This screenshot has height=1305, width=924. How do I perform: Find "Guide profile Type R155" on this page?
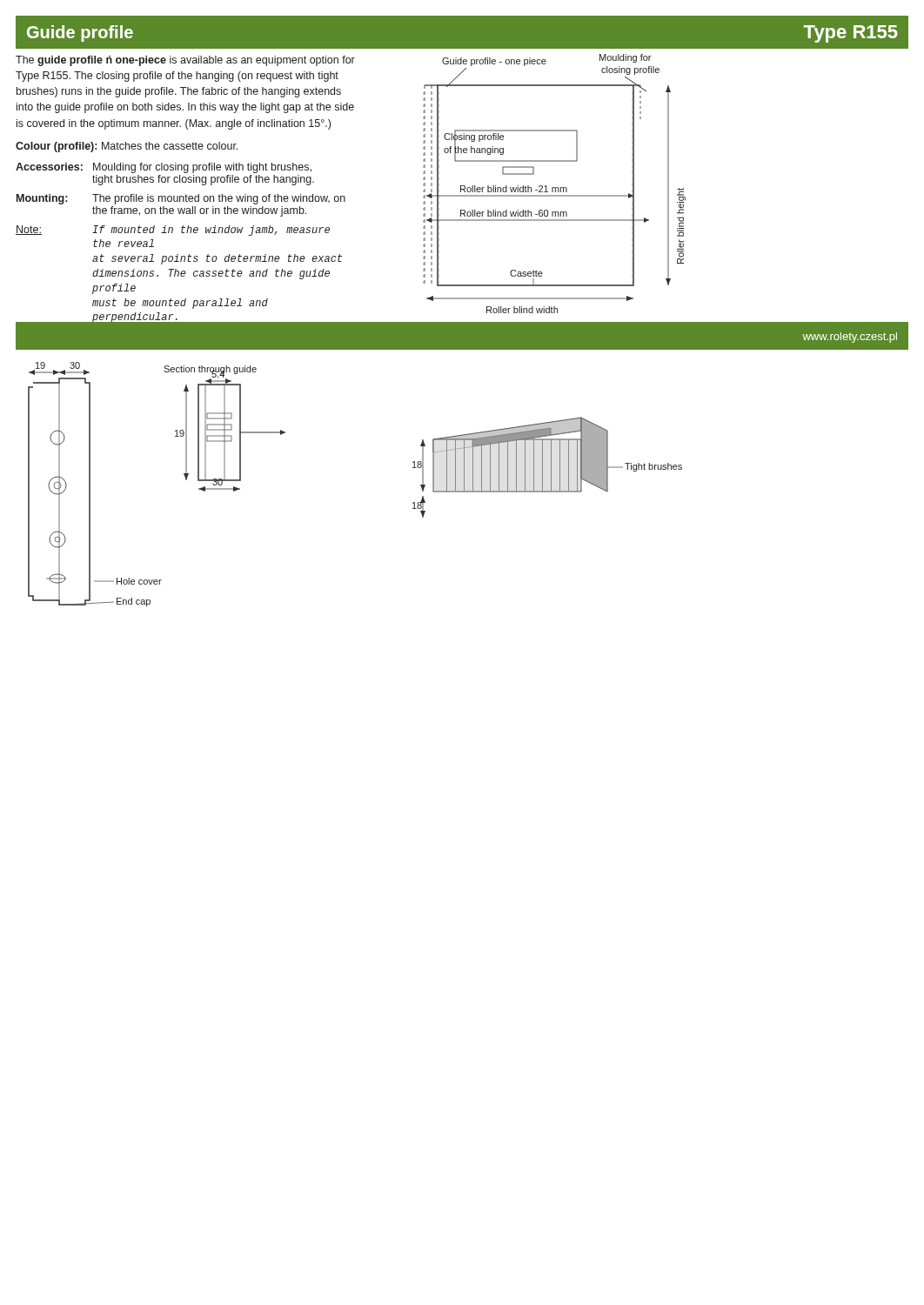pos(84,33)
